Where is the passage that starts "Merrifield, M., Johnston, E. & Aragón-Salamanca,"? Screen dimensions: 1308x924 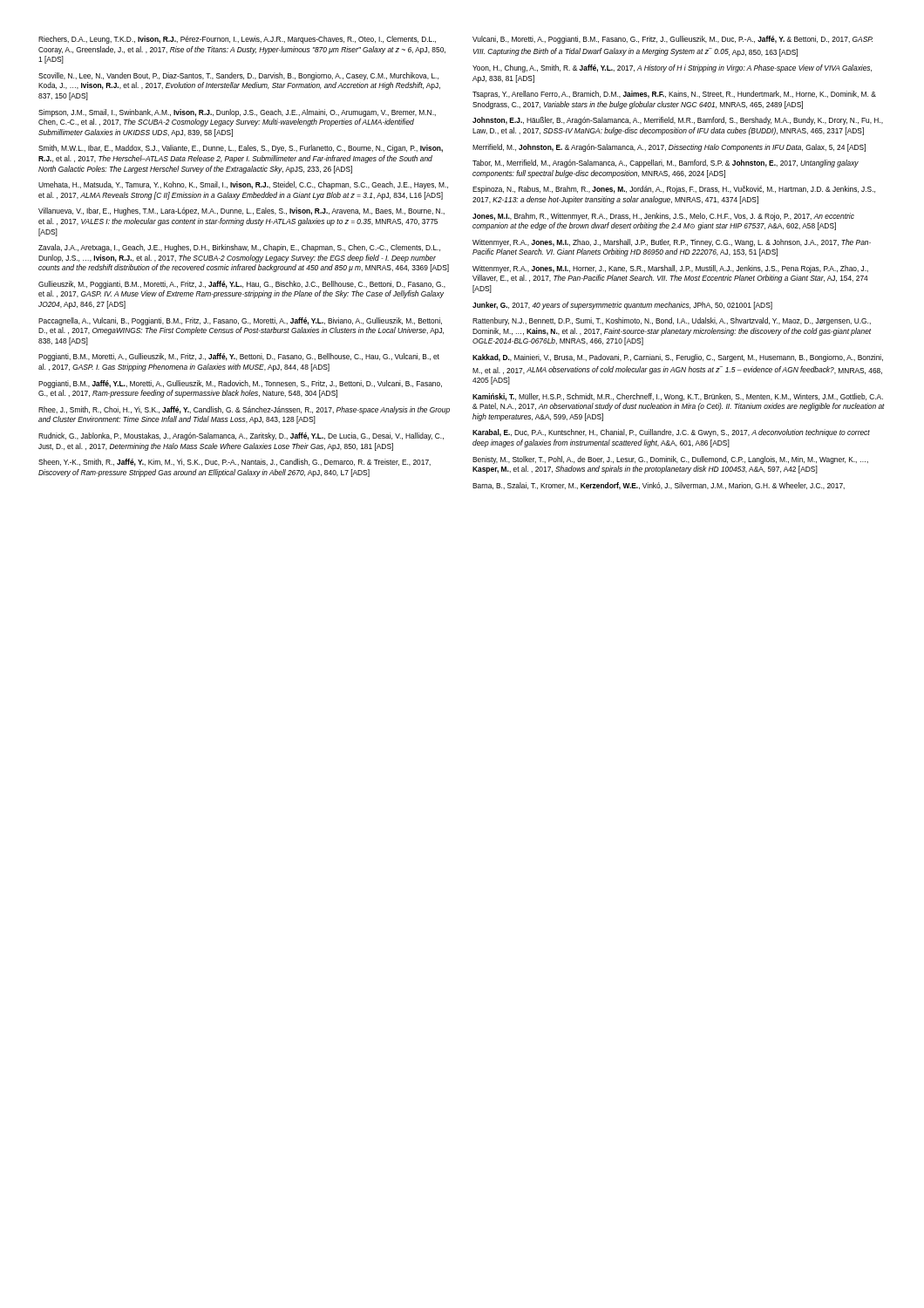coord(669,147)
